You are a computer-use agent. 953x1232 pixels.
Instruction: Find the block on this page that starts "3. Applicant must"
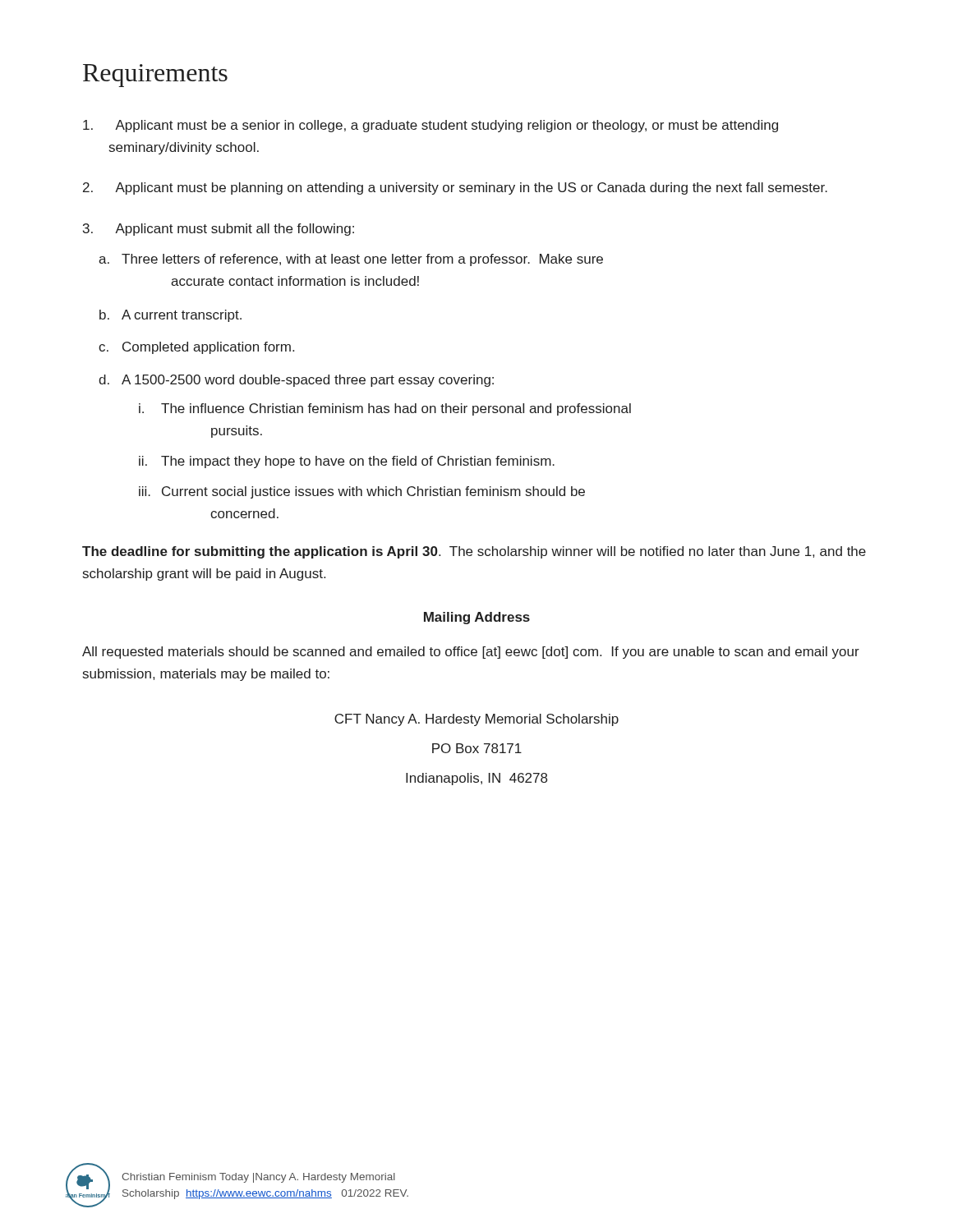pyautogui.click(x=476, y=371)
